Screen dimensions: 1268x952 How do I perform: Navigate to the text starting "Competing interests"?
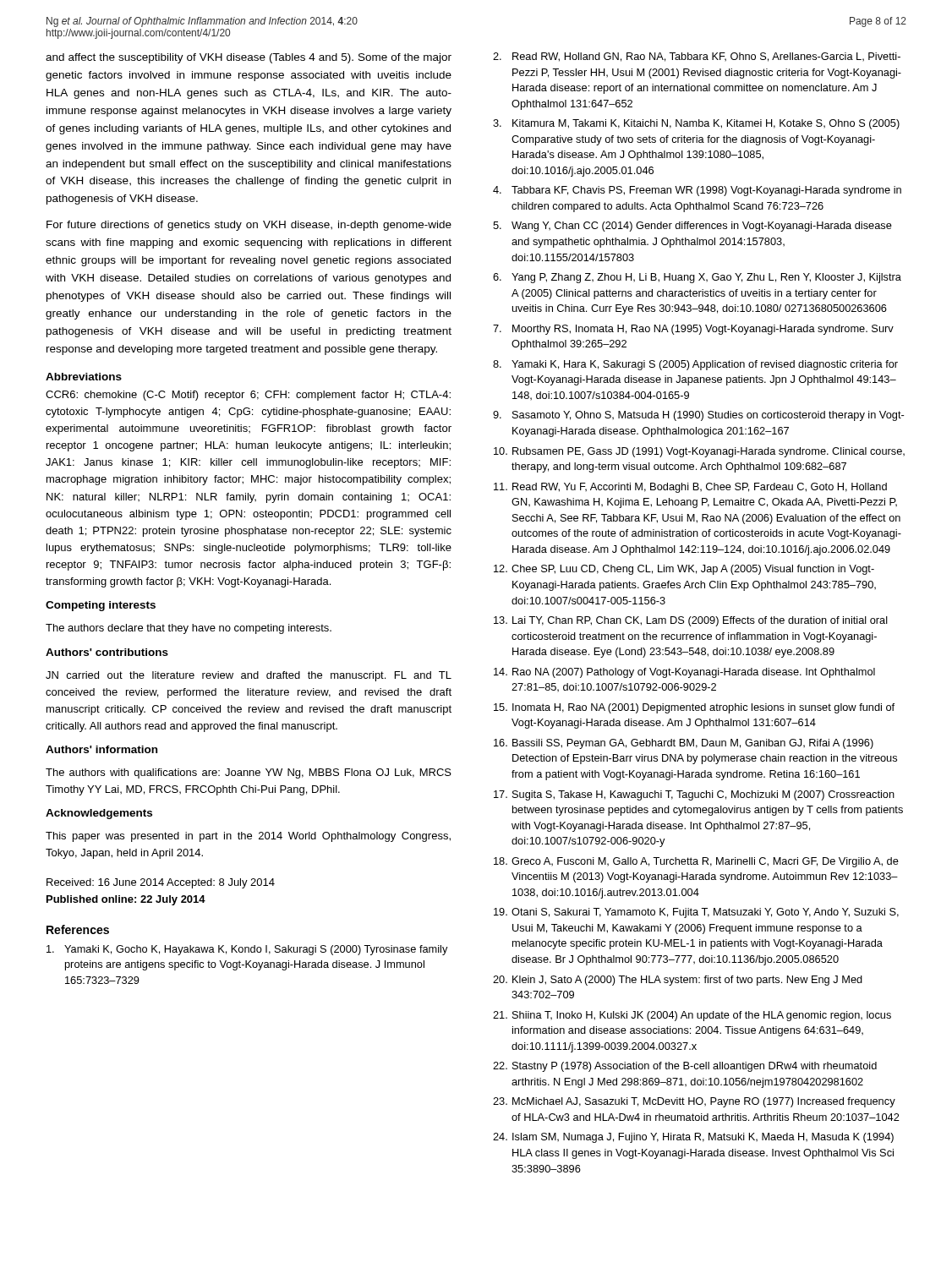click(x=101, y=605)
